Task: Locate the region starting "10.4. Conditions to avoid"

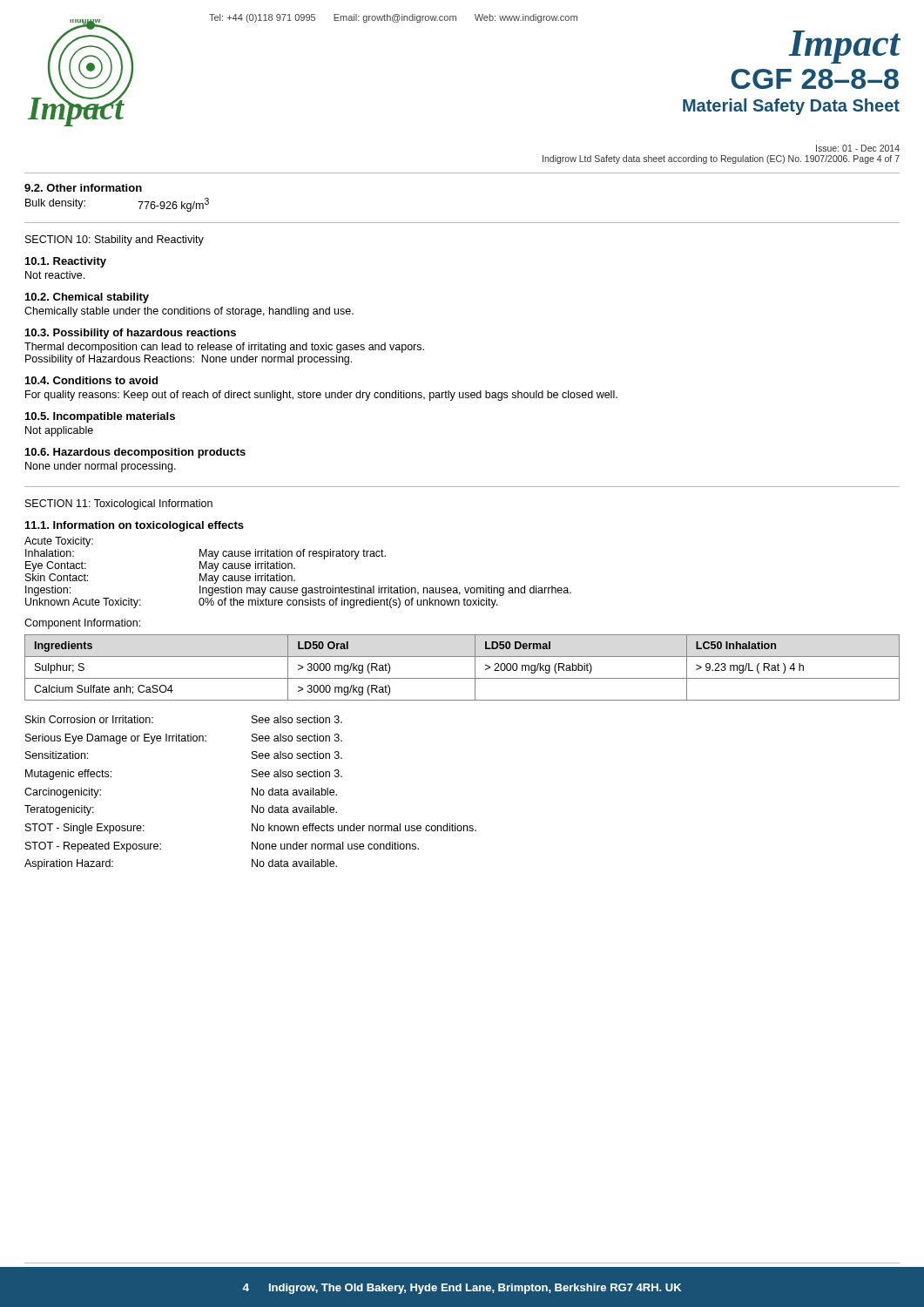Action: (91, 380)
